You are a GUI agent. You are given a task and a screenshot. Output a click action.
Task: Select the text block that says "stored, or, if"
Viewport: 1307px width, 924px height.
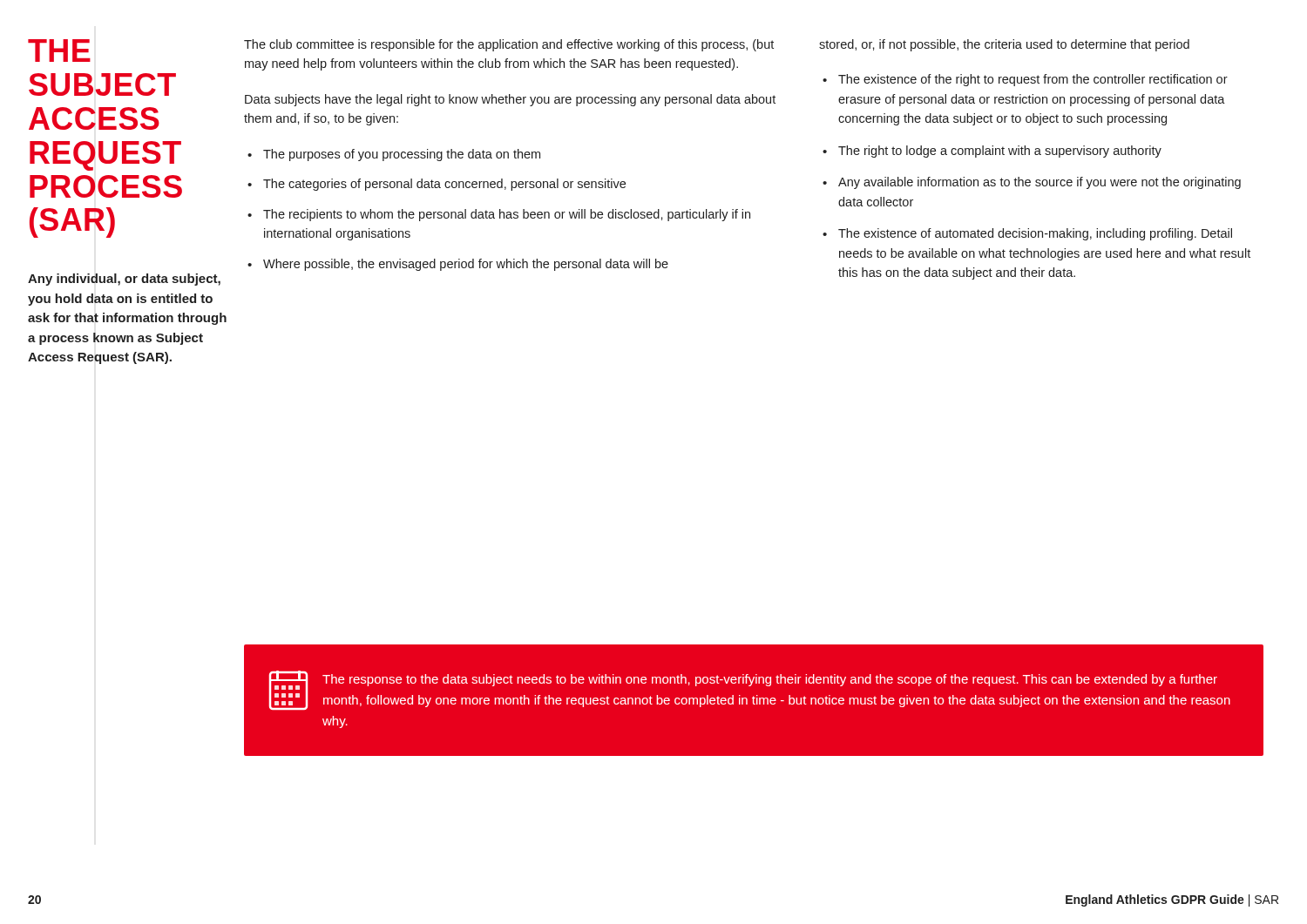point(1041,45)
